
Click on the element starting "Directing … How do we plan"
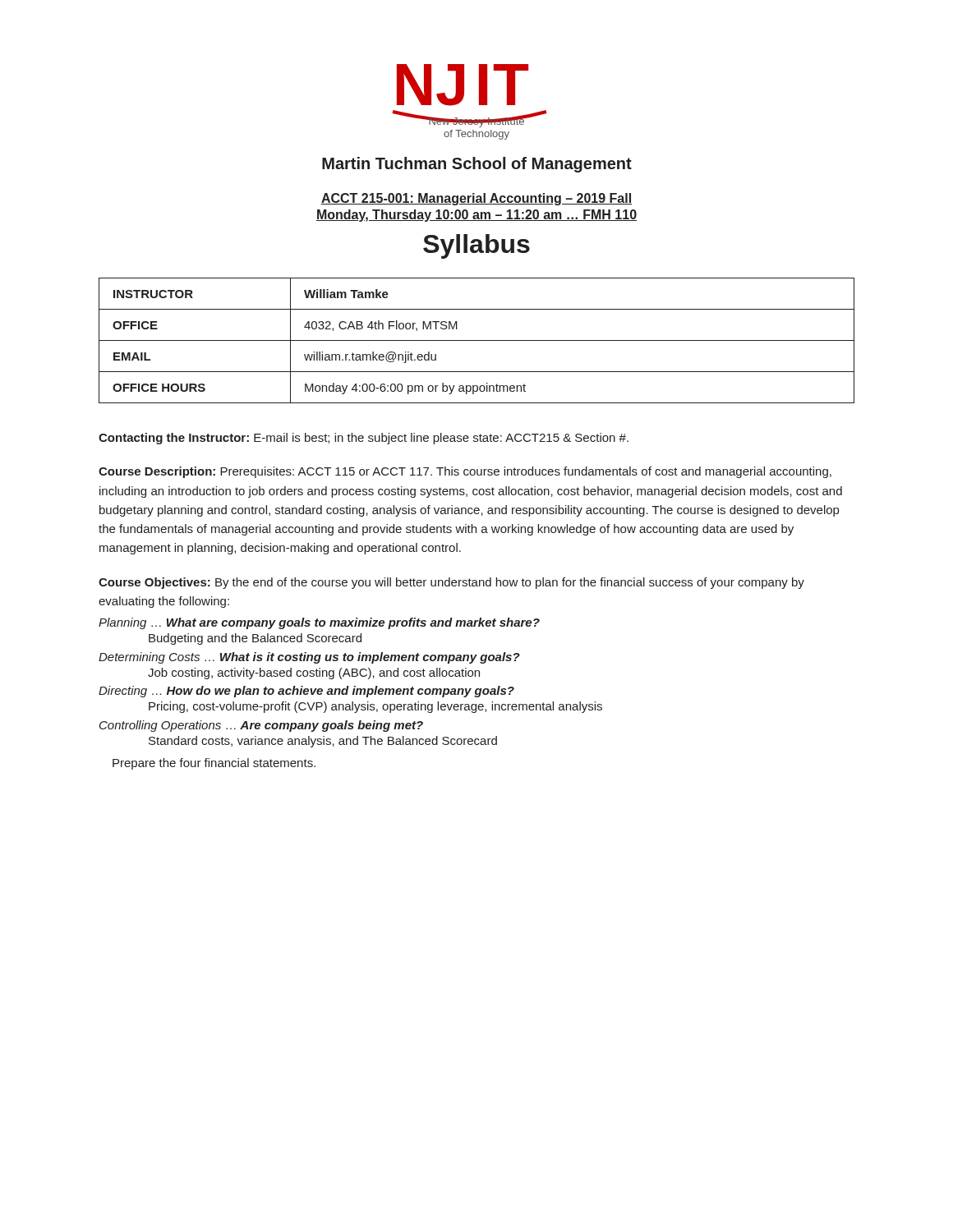(476, 700)
